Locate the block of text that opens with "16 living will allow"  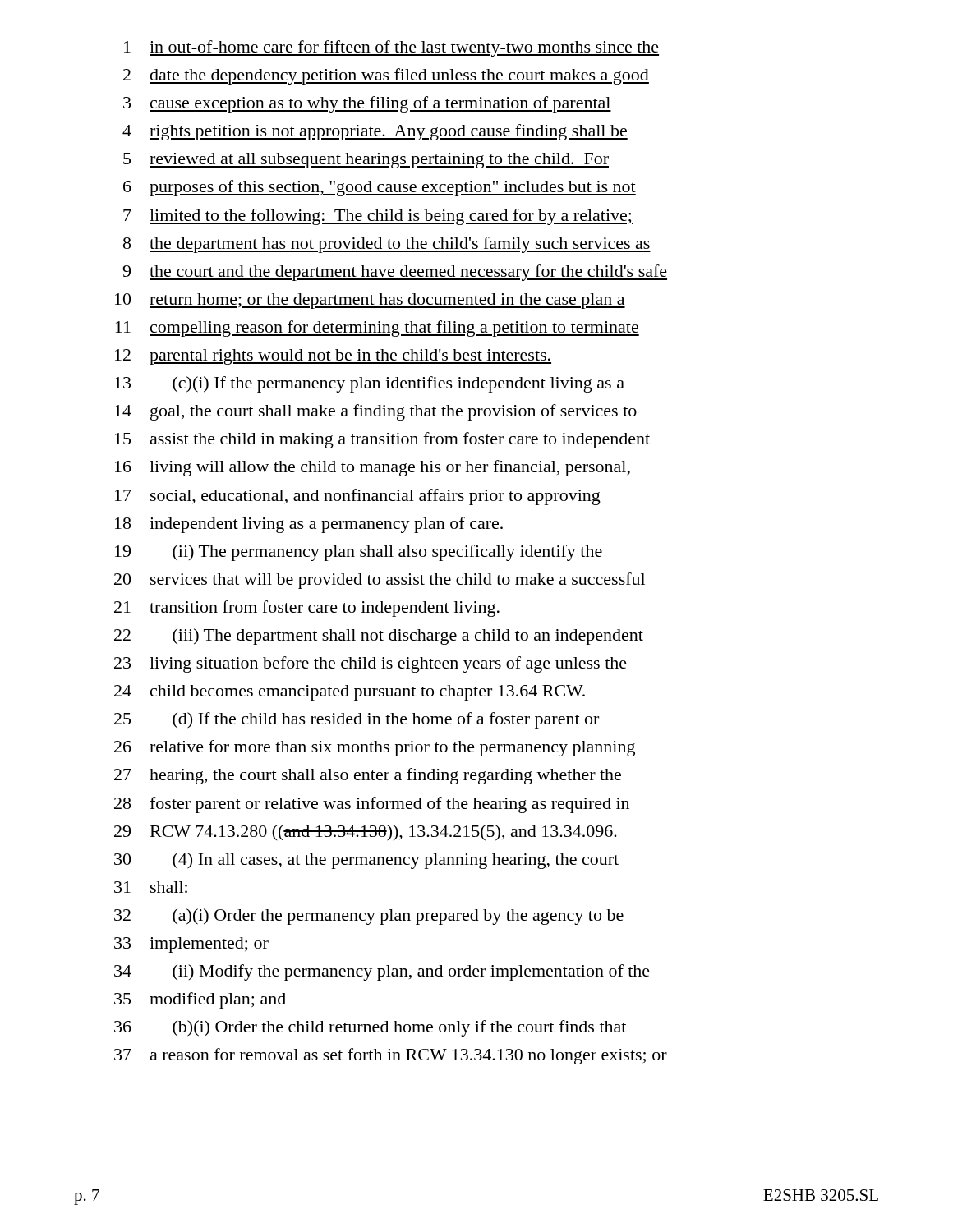(485, 467)
